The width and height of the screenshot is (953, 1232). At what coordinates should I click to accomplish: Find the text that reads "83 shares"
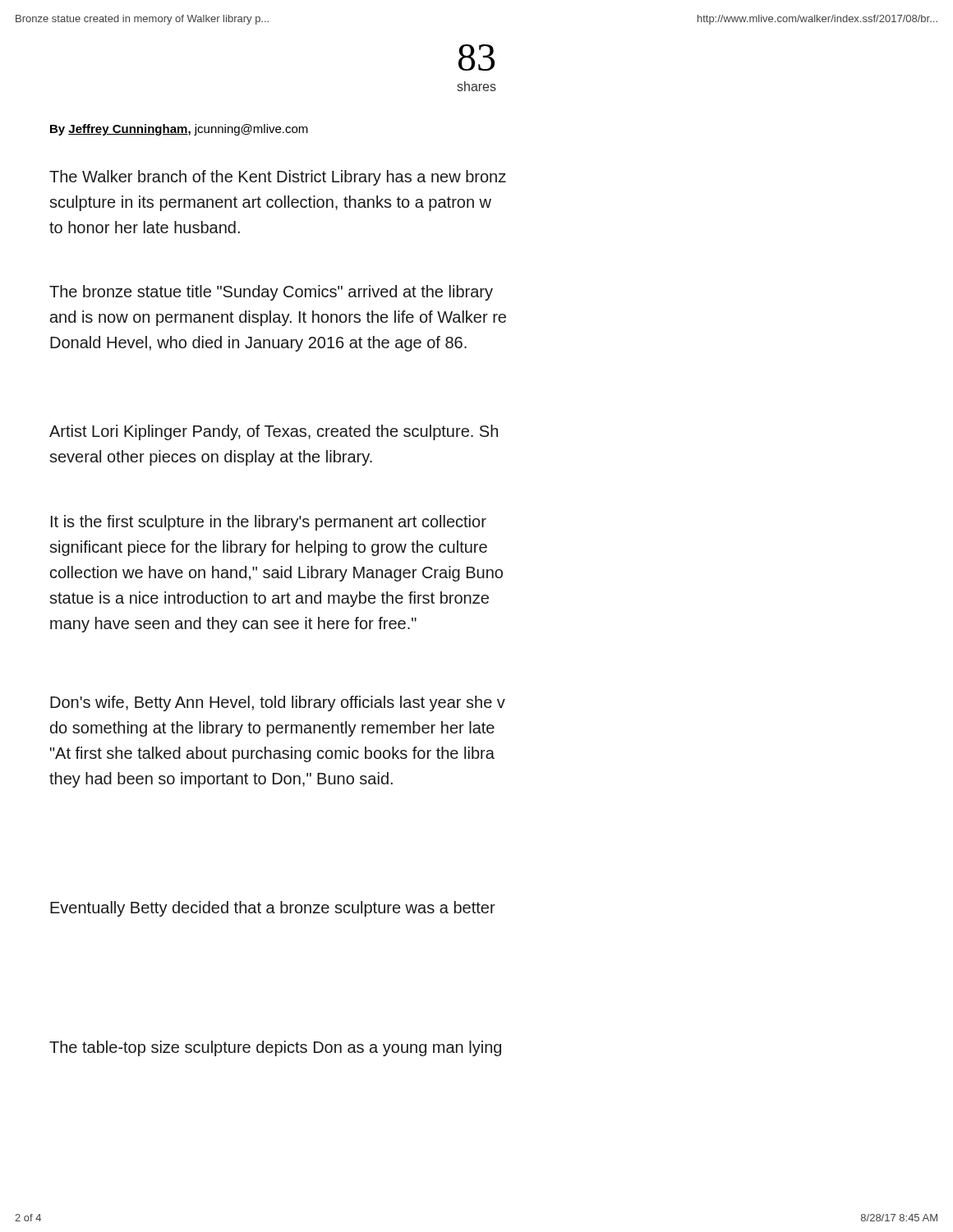point(476,65)
